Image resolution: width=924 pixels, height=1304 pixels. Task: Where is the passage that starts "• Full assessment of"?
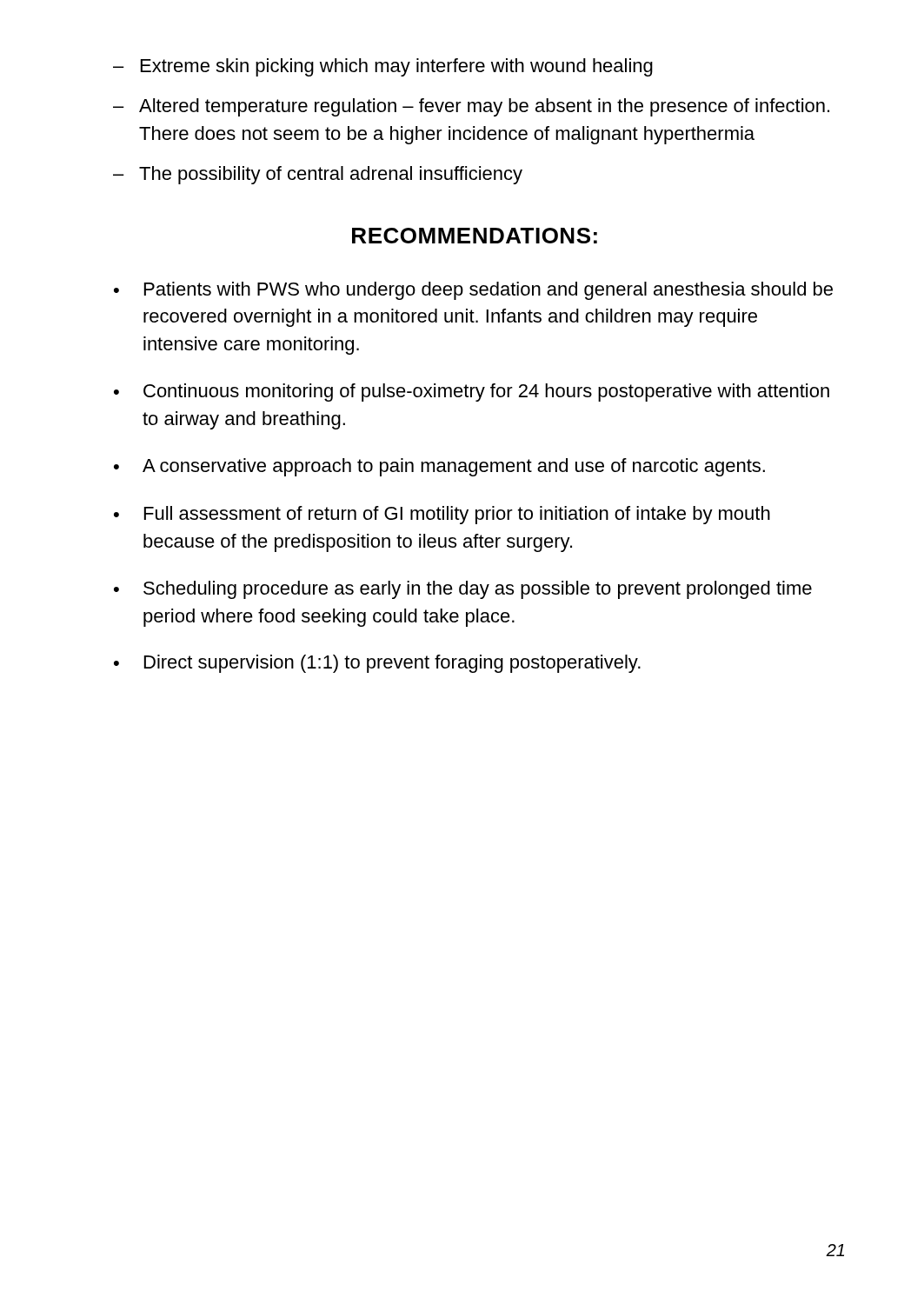click(475, 528)
